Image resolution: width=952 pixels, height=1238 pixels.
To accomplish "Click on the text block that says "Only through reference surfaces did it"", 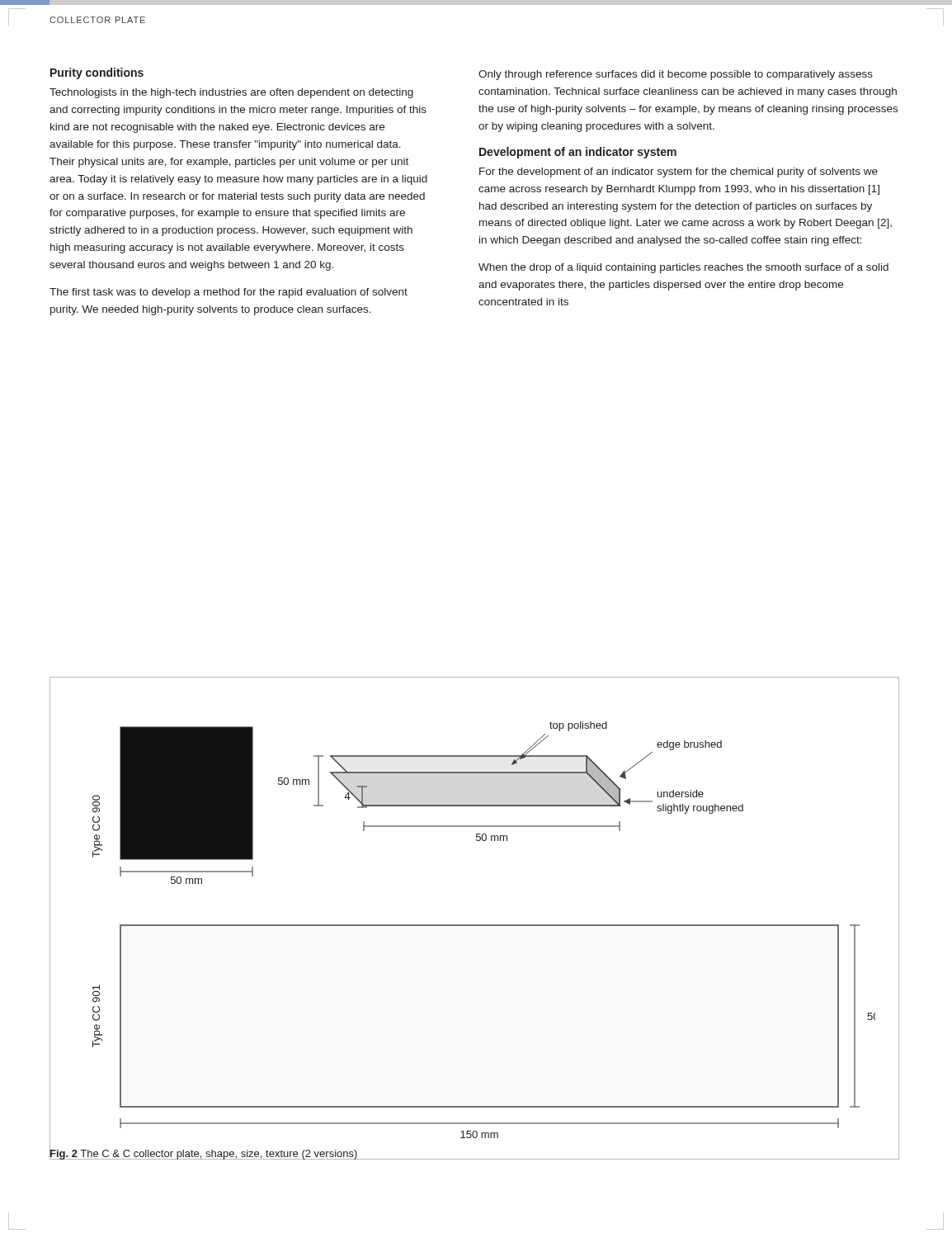I will (688, 100).
